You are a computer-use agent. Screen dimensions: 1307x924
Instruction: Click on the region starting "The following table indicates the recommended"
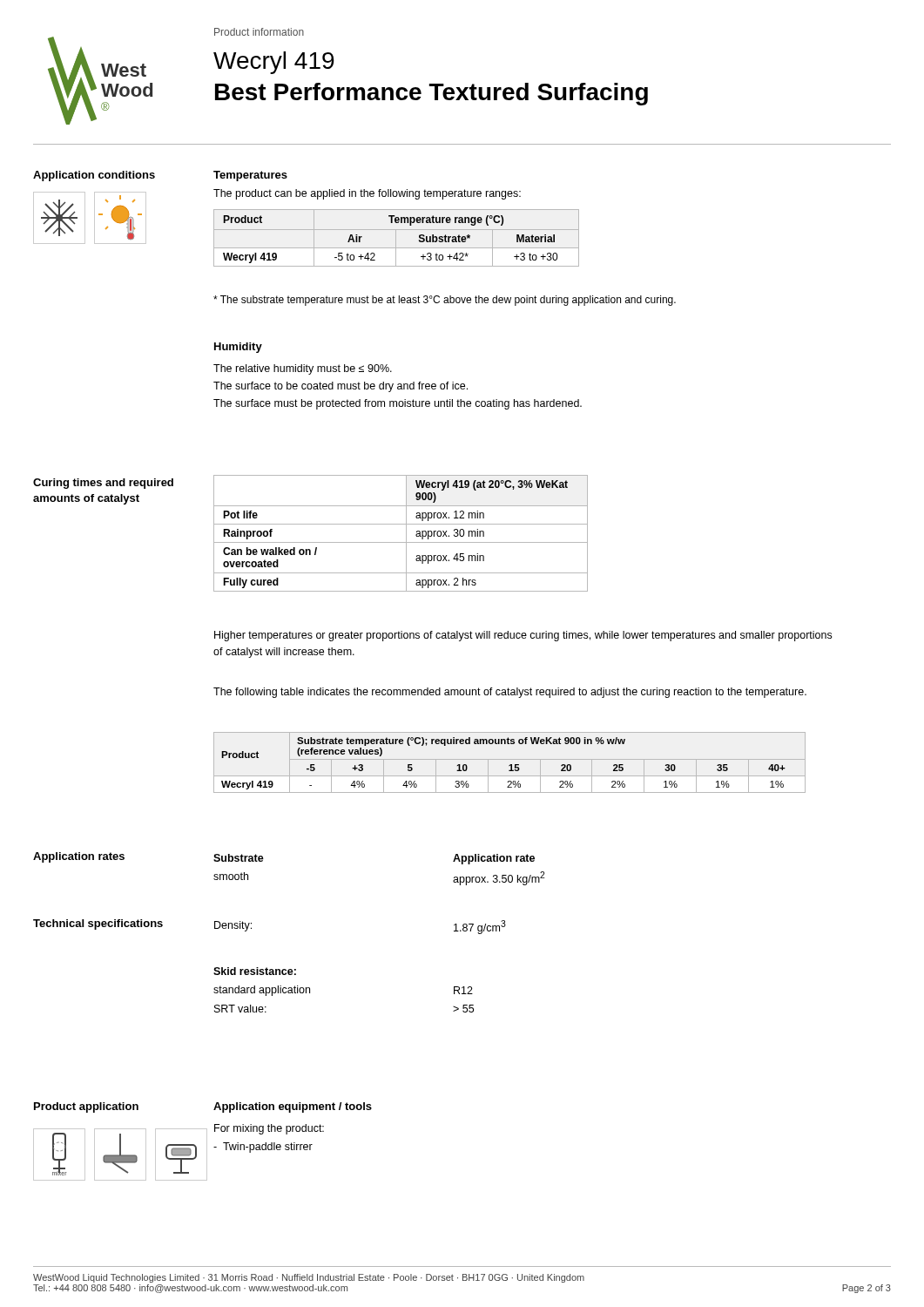pos(510,692)
